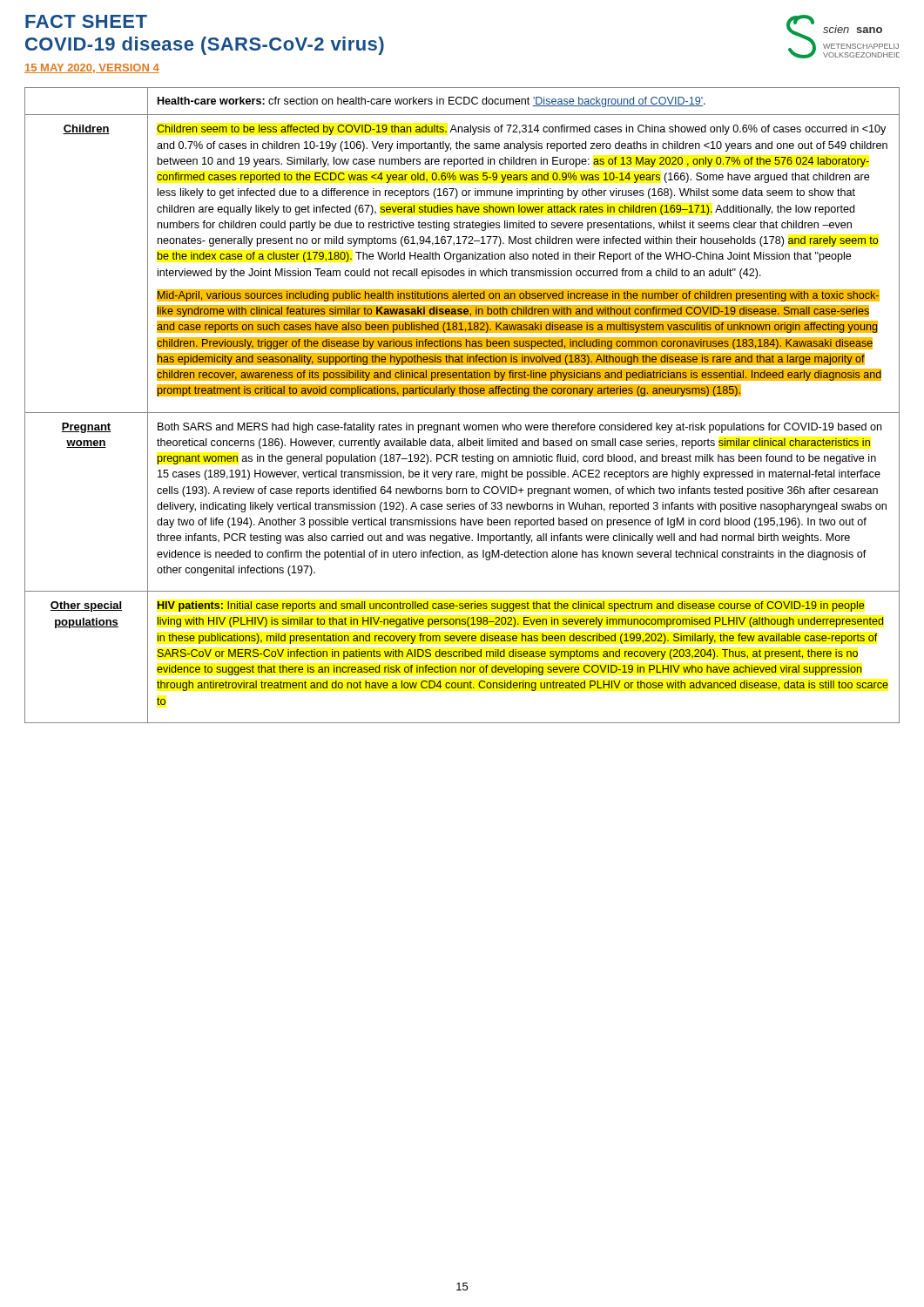The height and width of the screenshot is (1307, 924).
Task: Click on the logo
Action: pyautogui.click(x=843, y=34)
